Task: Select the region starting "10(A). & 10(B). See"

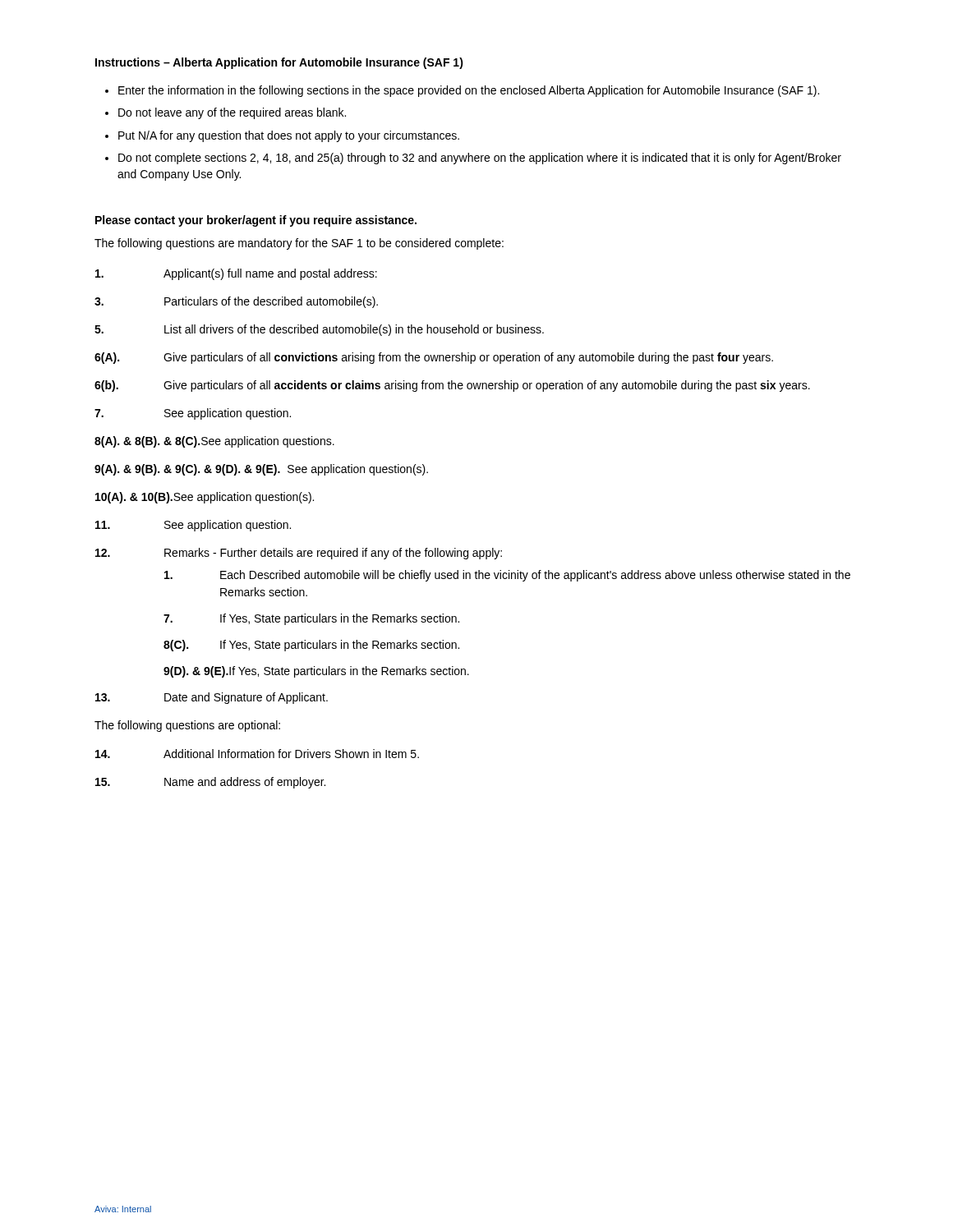Action: 205,498
